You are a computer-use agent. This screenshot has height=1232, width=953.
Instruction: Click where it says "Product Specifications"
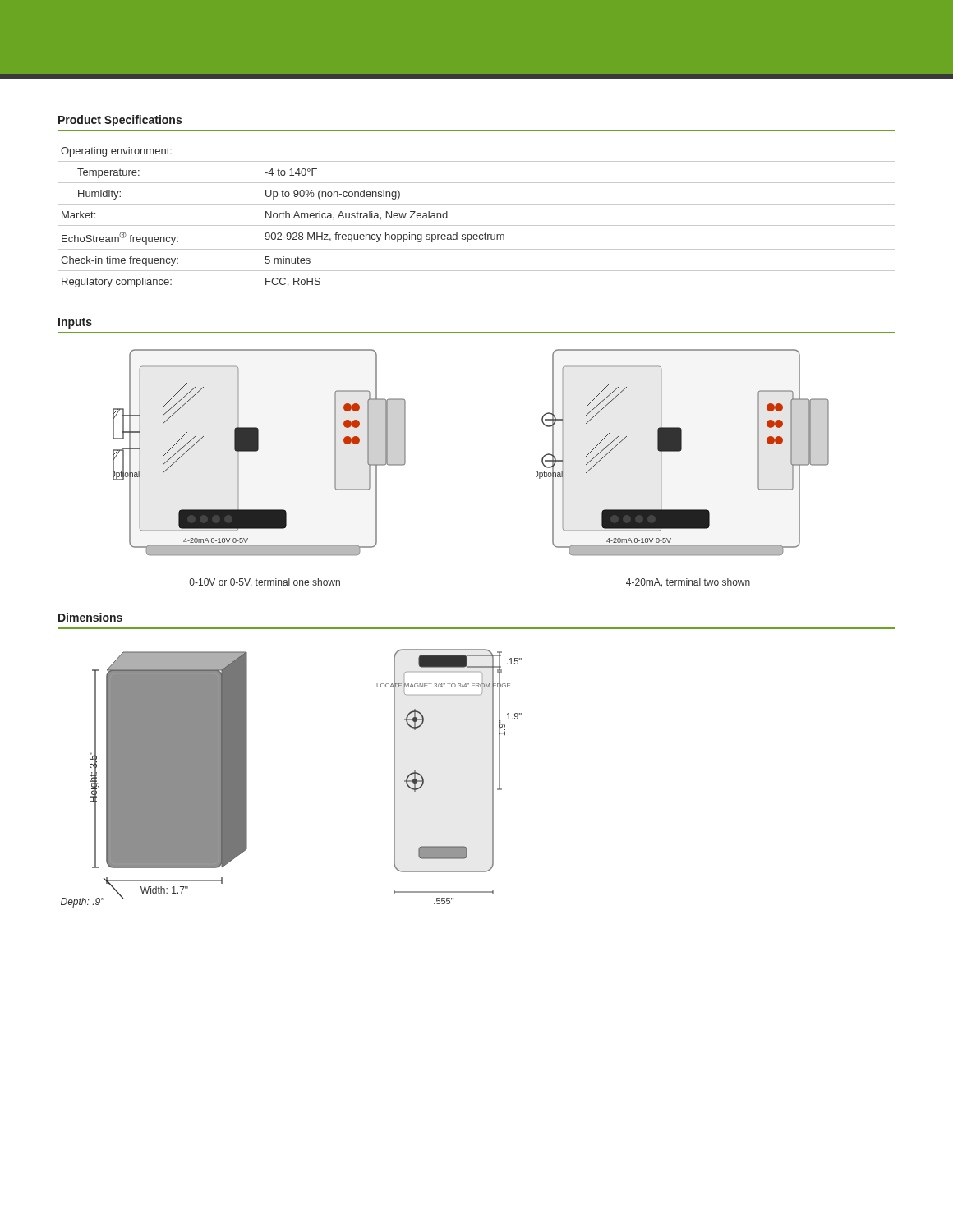476,122
